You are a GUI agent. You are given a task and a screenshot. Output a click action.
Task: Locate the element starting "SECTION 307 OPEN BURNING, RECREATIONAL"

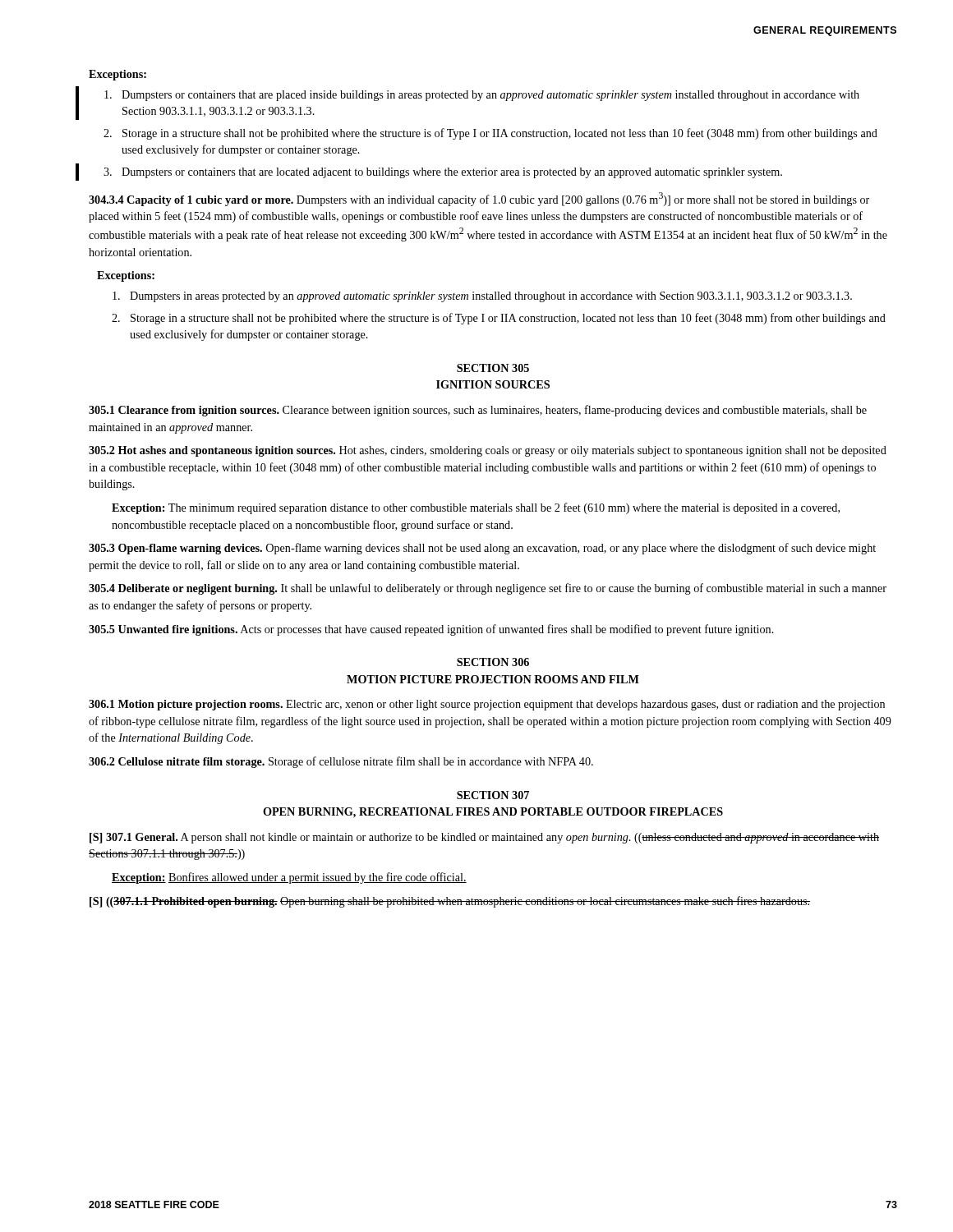pyautogui.click(x=493, y=803)
